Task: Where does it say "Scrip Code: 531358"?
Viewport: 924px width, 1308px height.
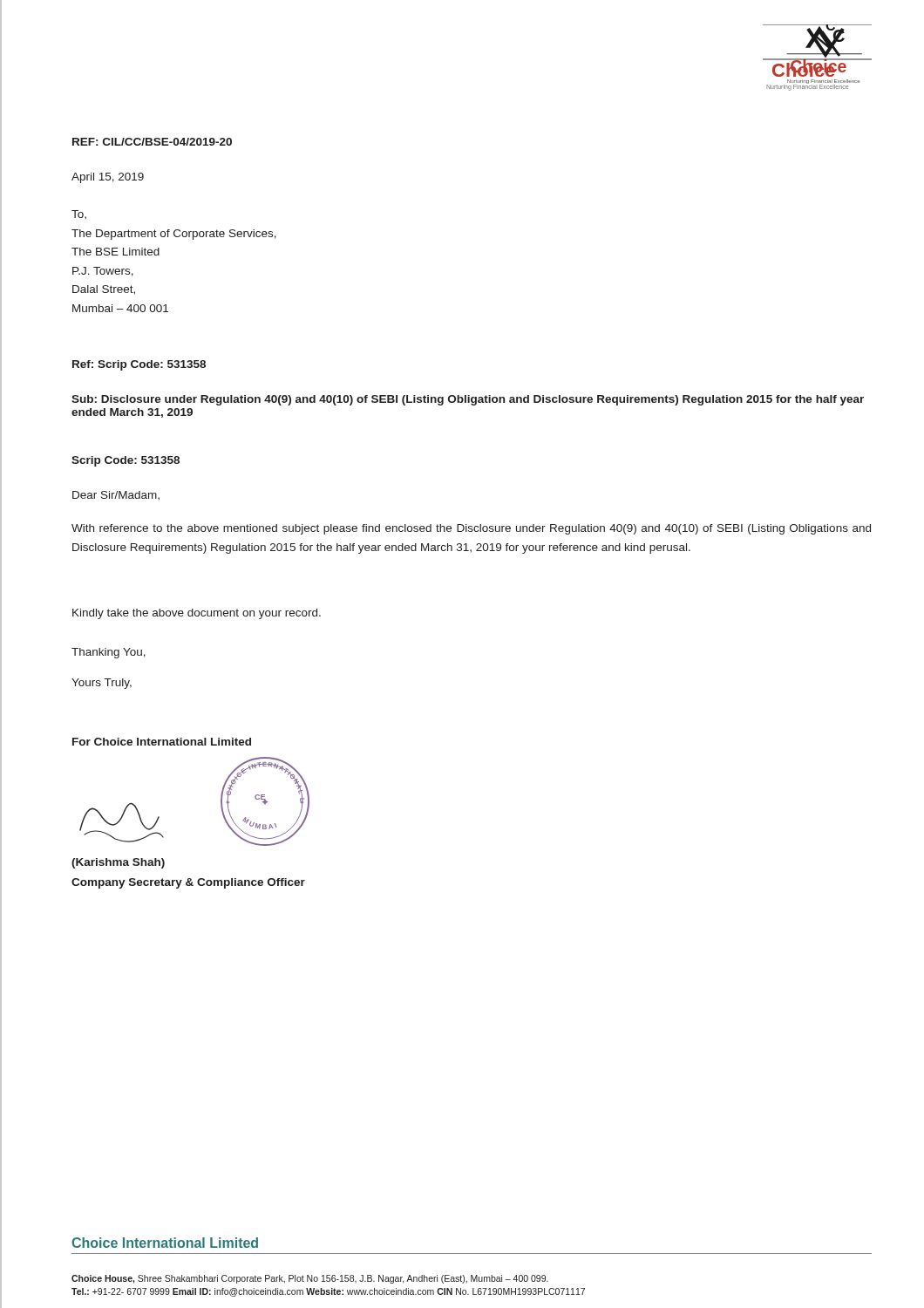Action: (126, 460)
